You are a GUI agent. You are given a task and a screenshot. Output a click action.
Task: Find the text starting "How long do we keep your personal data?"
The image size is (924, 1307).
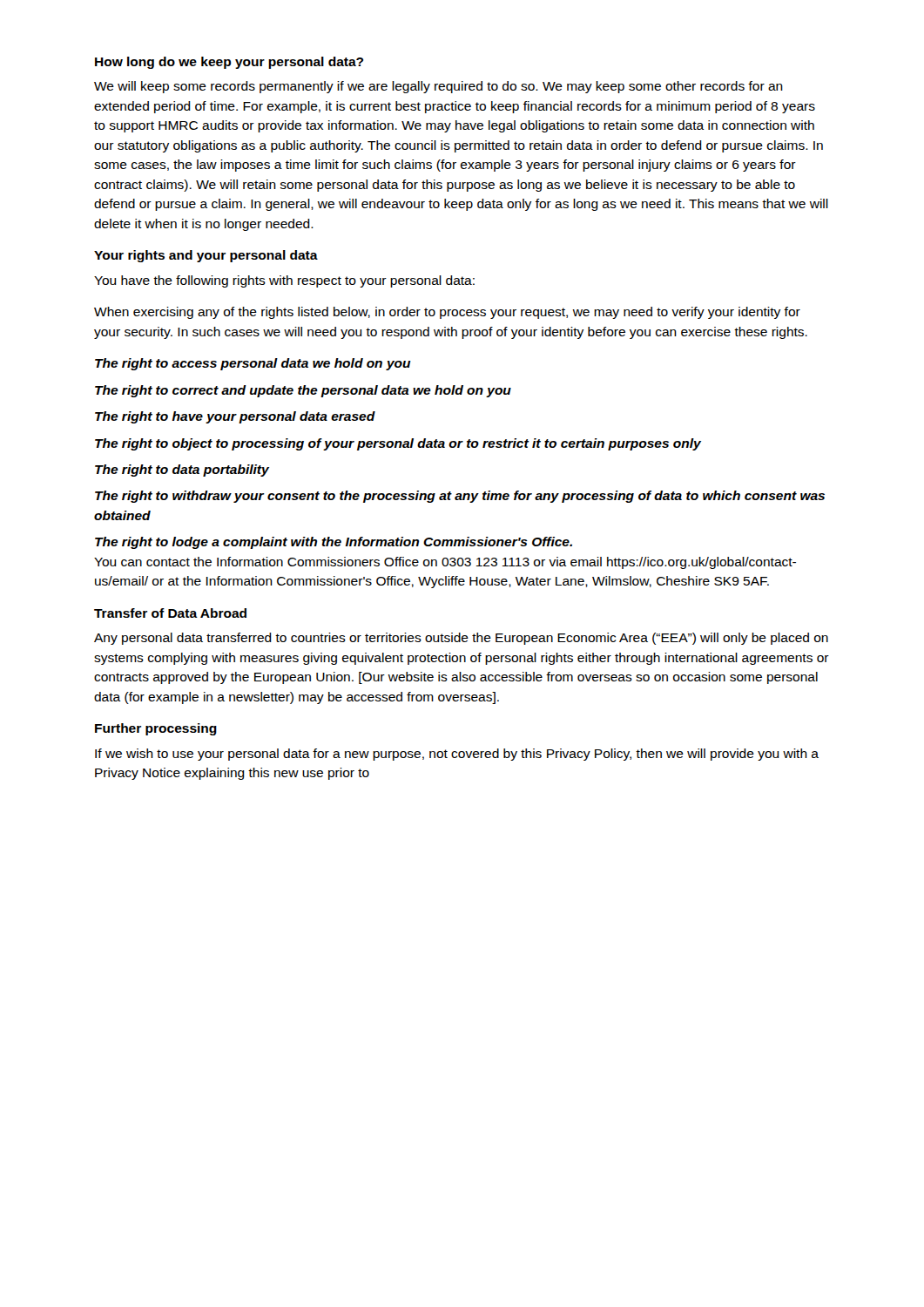tap(229, 61)
